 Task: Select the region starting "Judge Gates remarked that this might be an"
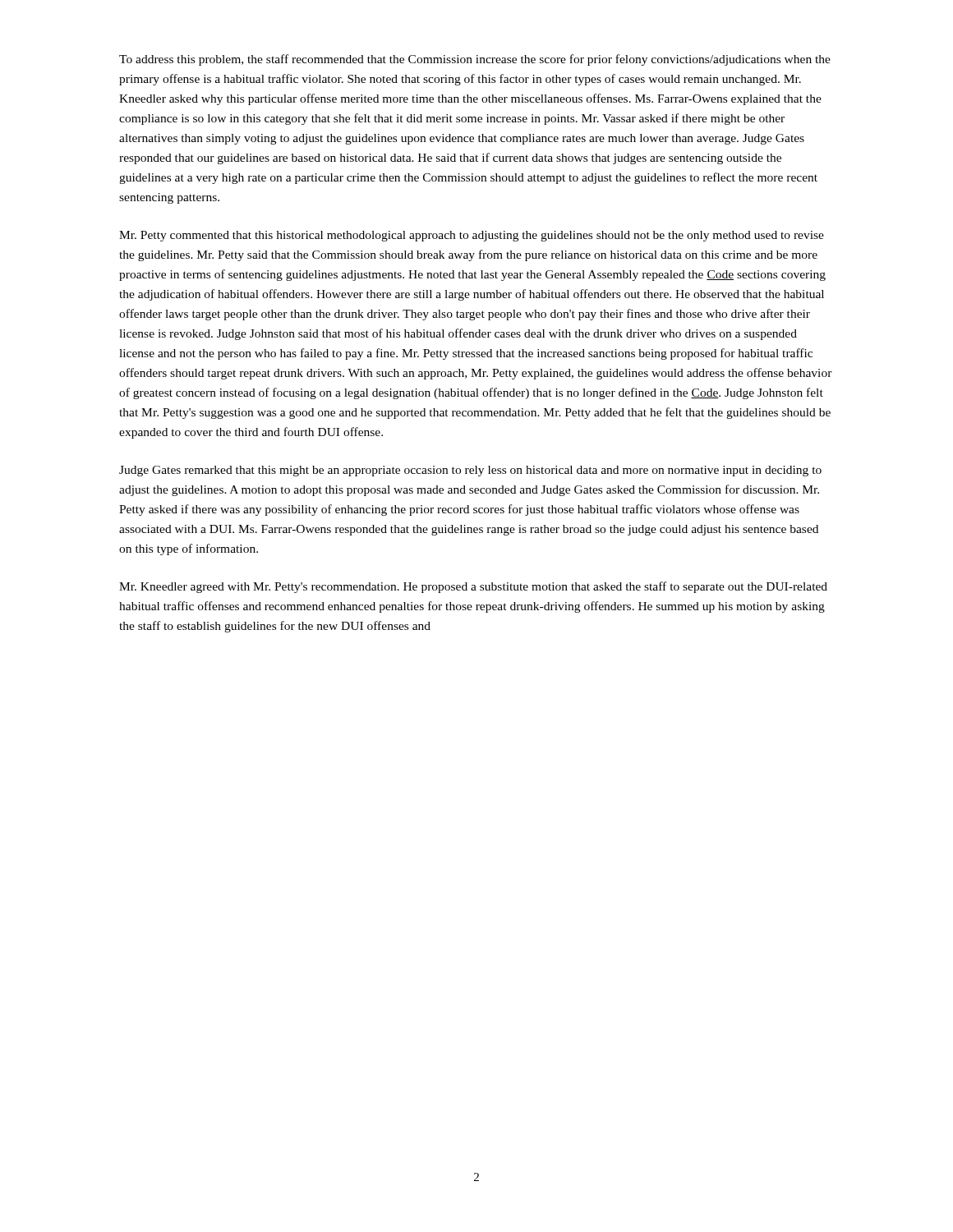pos(470,509)
